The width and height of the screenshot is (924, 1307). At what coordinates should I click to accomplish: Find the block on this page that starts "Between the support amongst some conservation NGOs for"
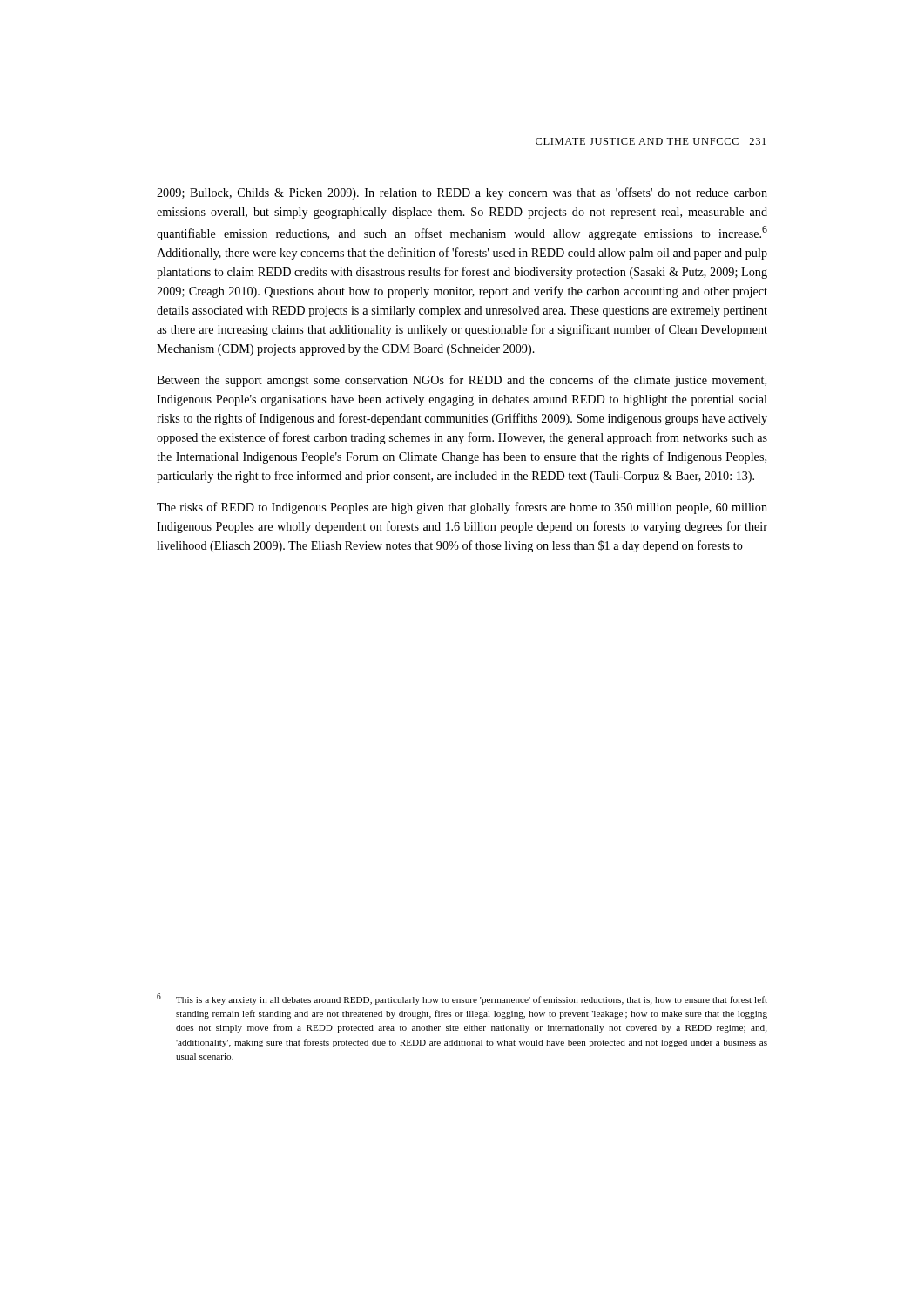[462, 428]
